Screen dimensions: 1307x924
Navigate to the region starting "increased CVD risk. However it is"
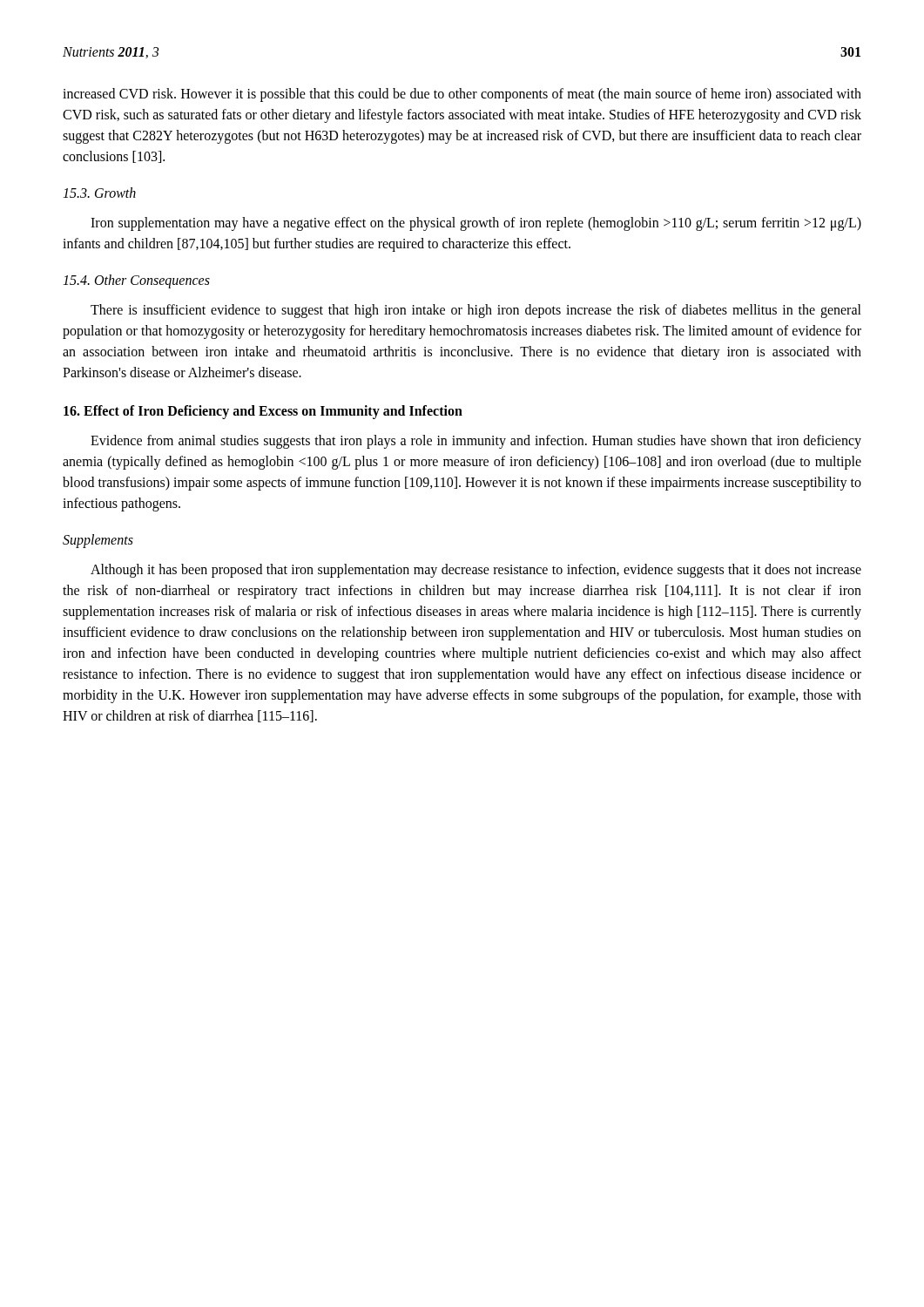click(x=462, y=125)
